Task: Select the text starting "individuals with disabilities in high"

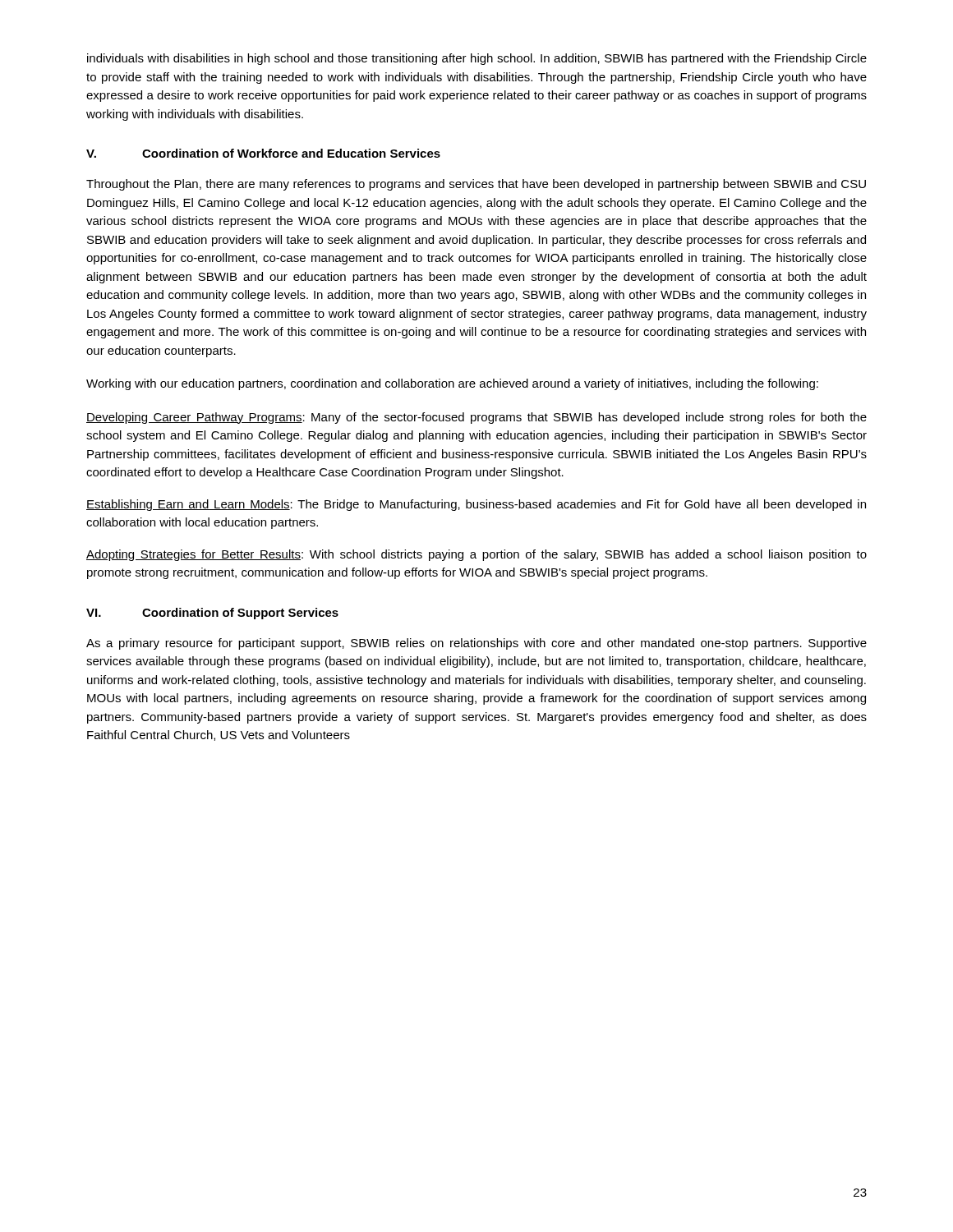Action: (x=476, y=86)
